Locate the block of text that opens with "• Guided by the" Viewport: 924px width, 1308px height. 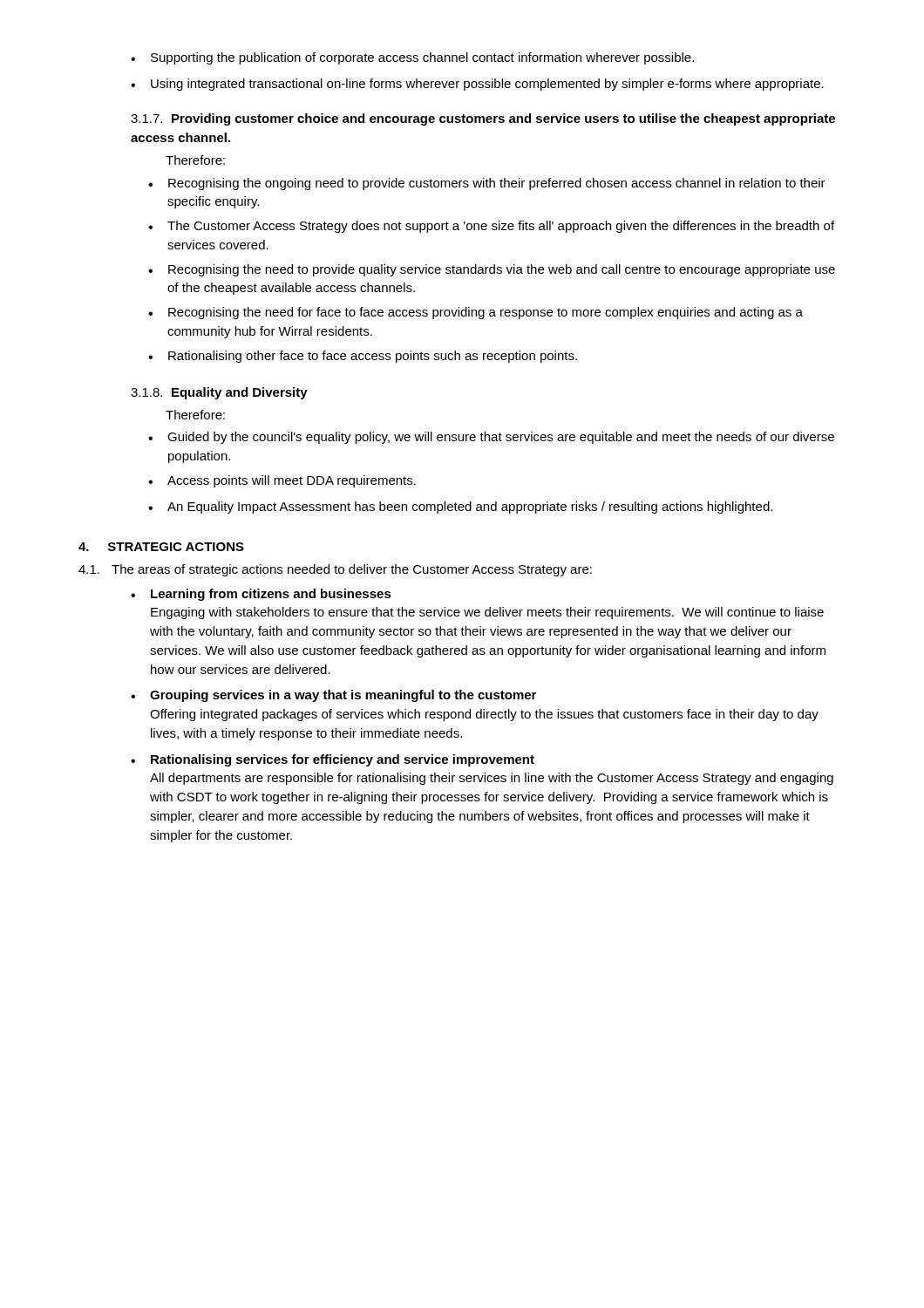pos(497,447)
